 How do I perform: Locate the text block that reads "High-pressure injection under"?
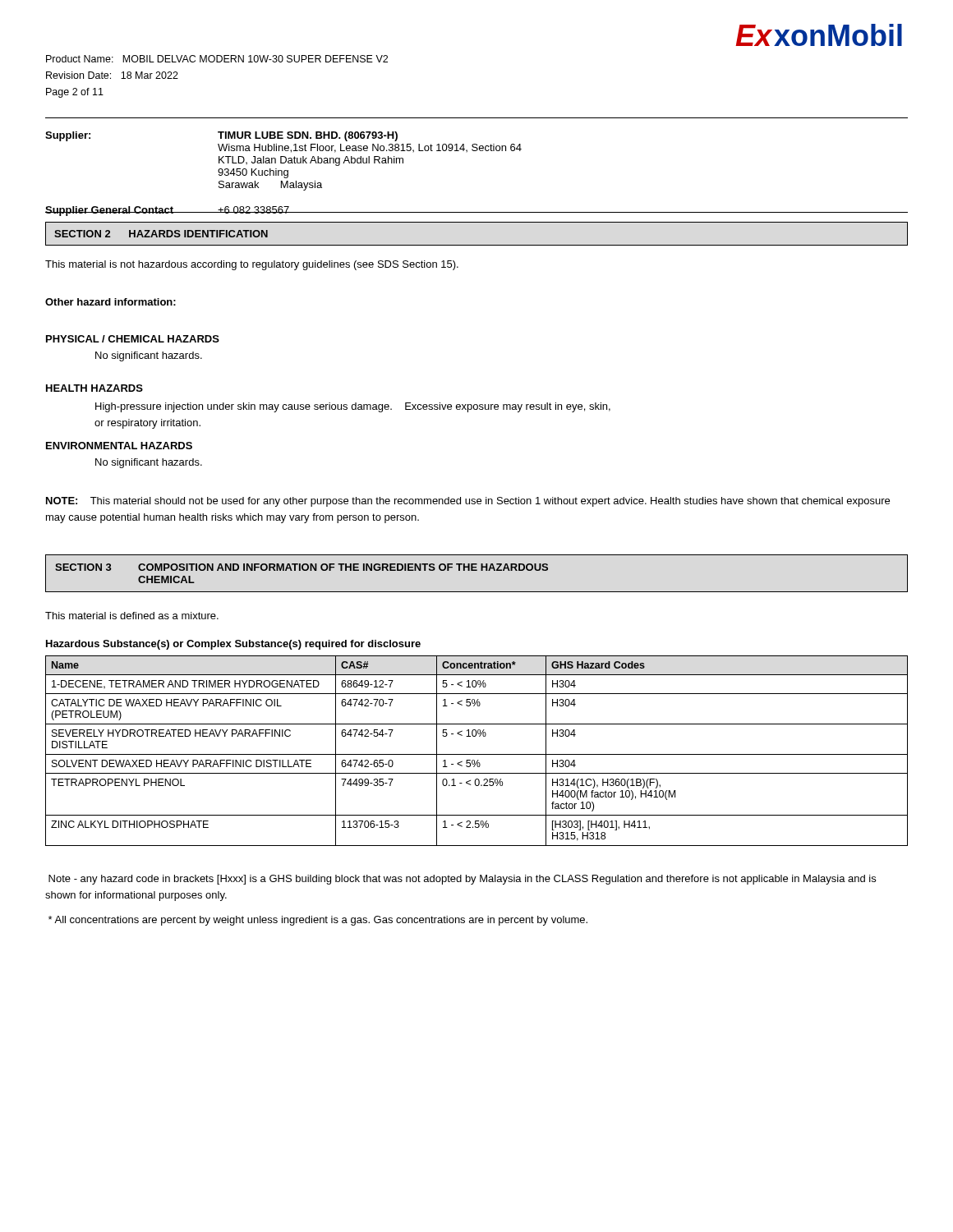[353, 414]
